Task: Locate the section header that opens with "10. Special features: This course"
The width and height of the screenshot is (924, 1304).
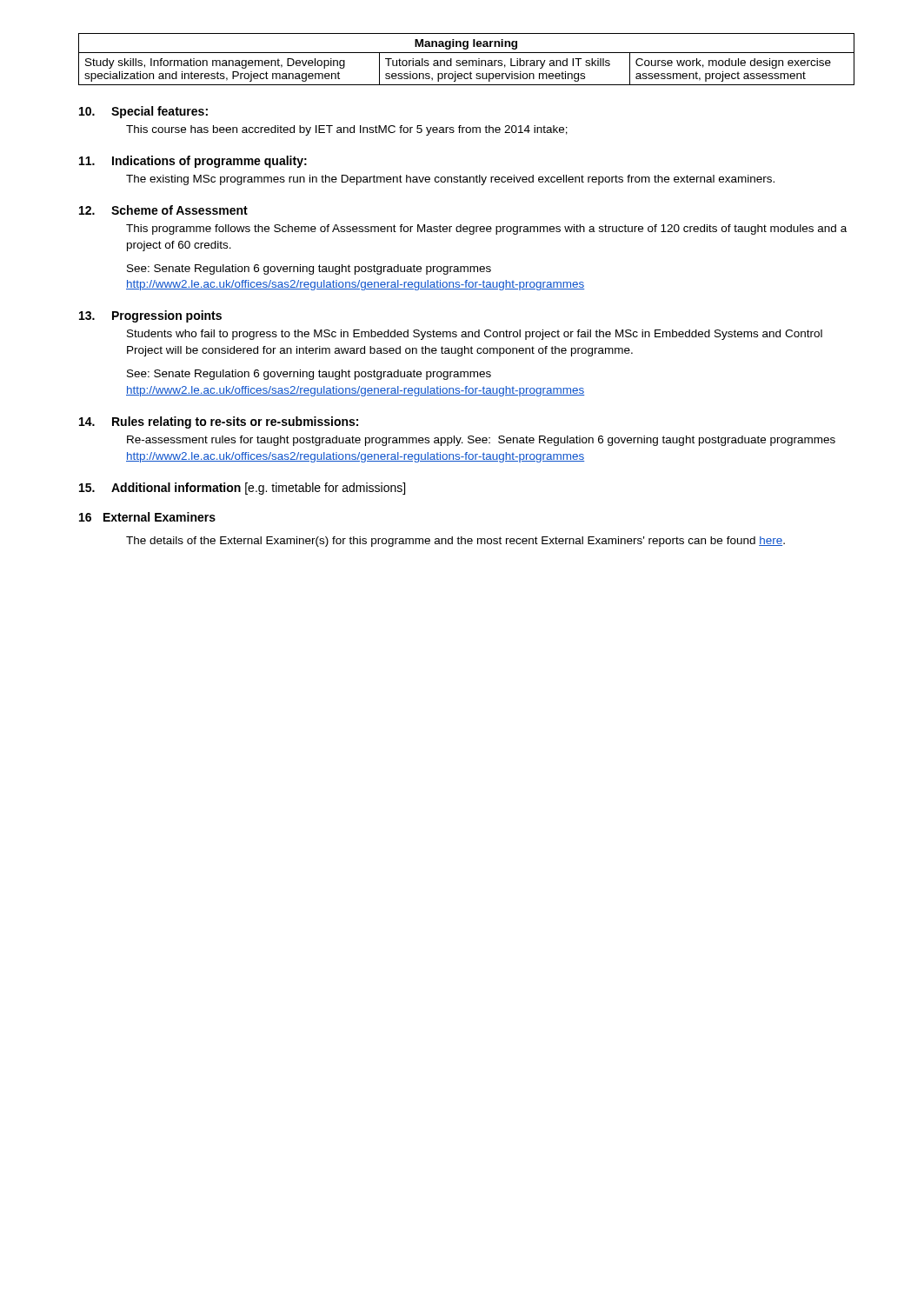Action: tap(466, 121)
